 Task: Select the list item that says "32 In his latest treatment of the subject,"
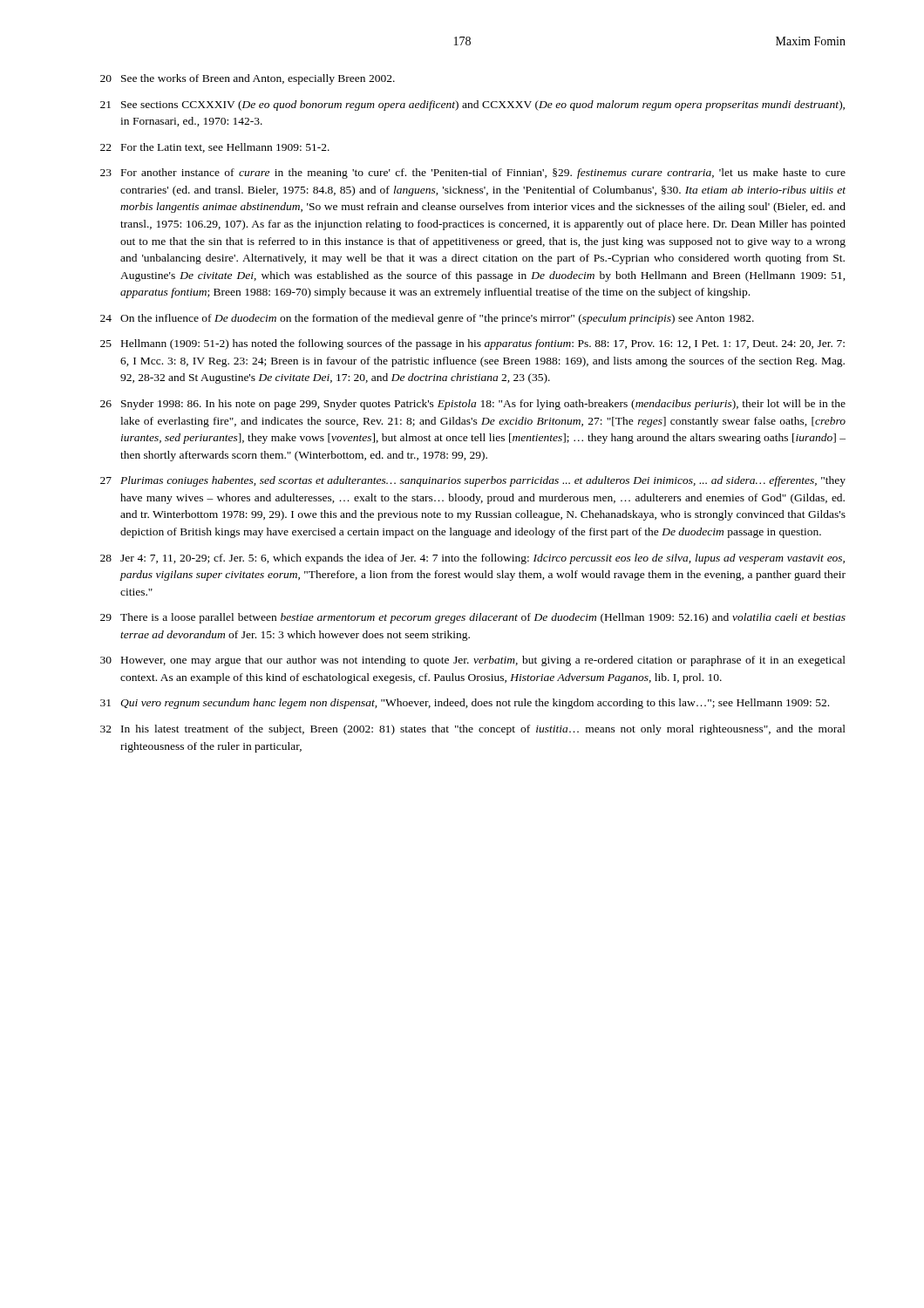coord(462,737)
